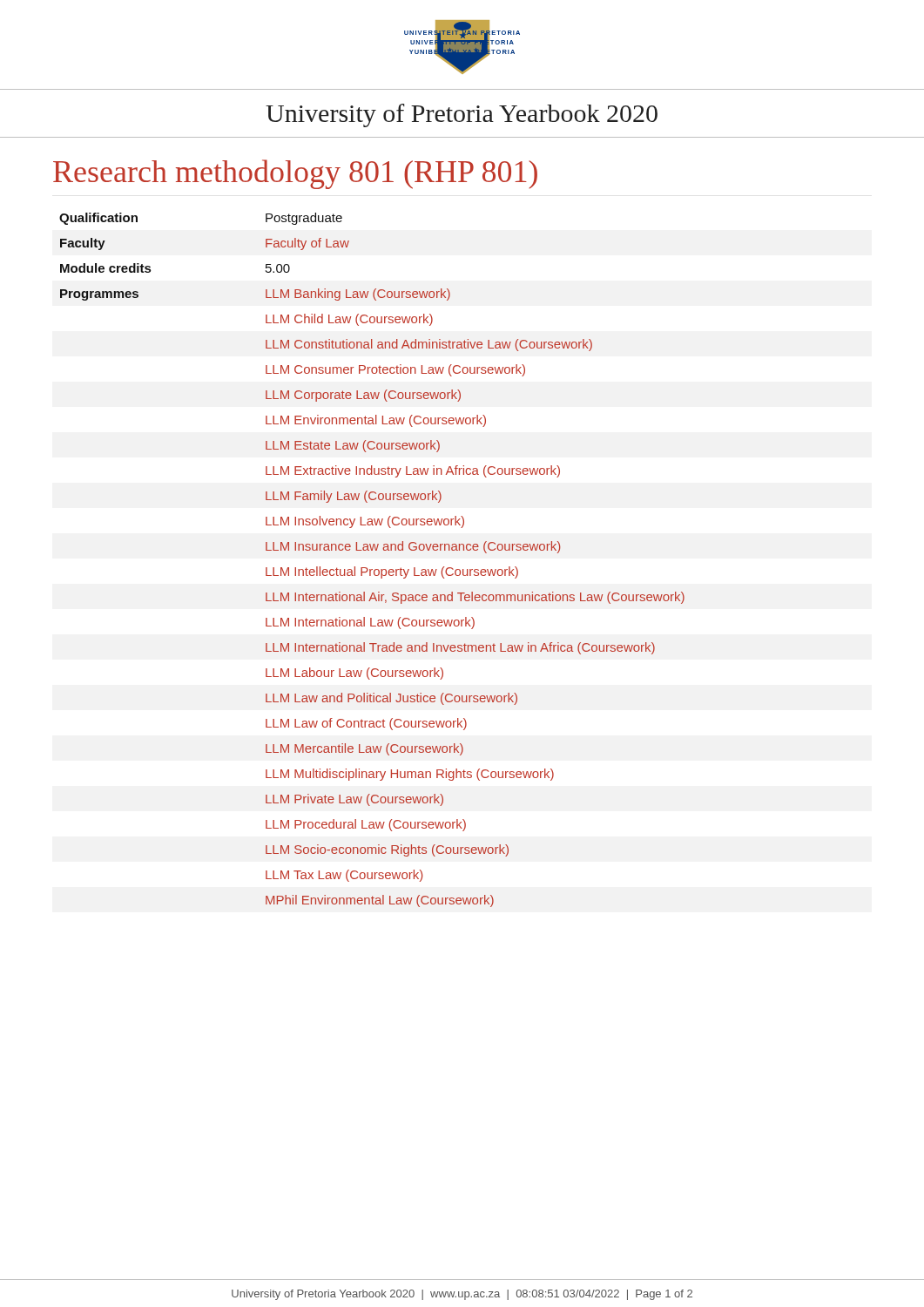Screen dimensions: 1307x924
Task: Select the table that reads "MPhil Environmental Law"
Action: pyautogui.click(x=462, y=559)
